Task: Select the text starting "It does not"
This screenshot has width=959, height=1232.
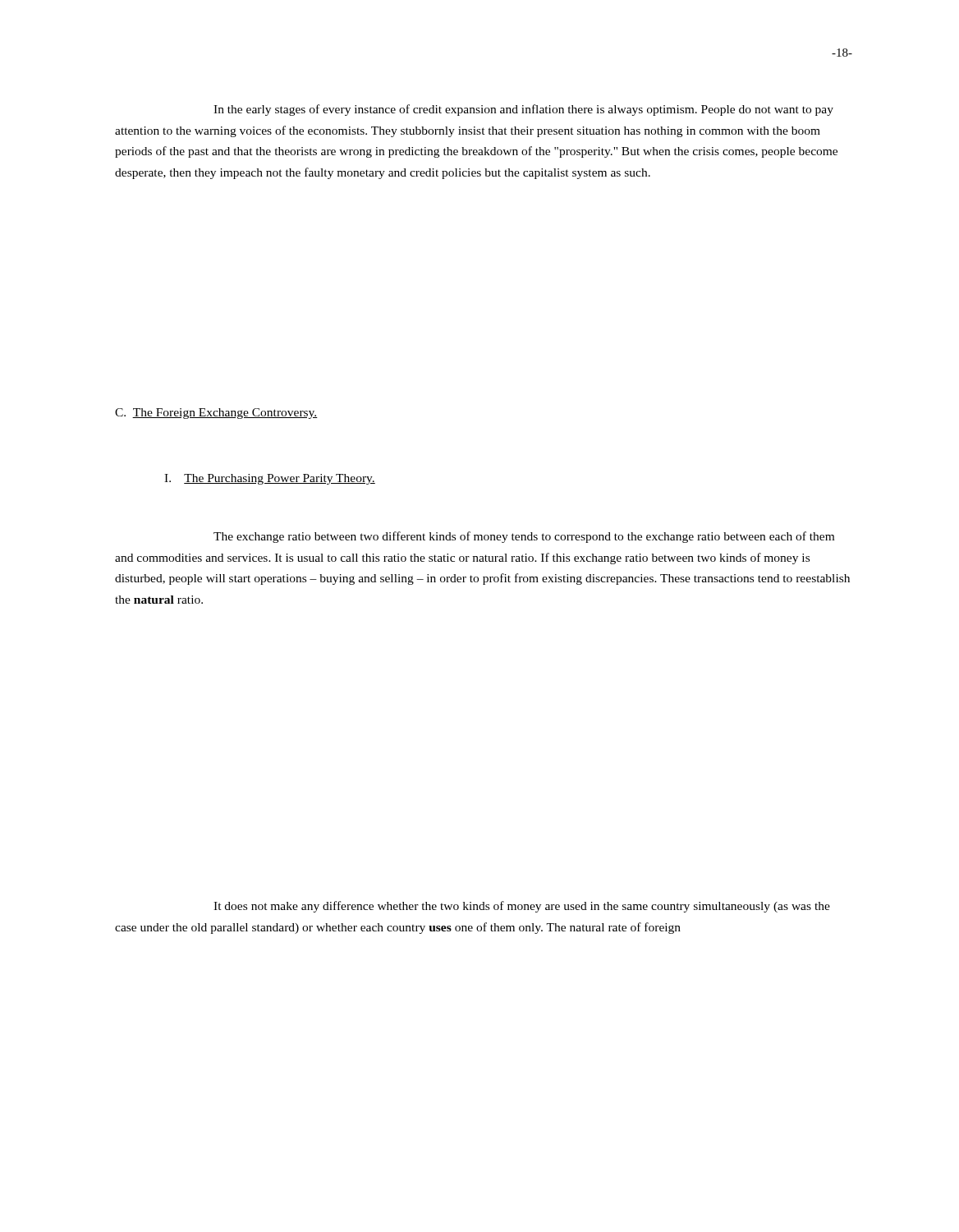Action: click(484, 916)
